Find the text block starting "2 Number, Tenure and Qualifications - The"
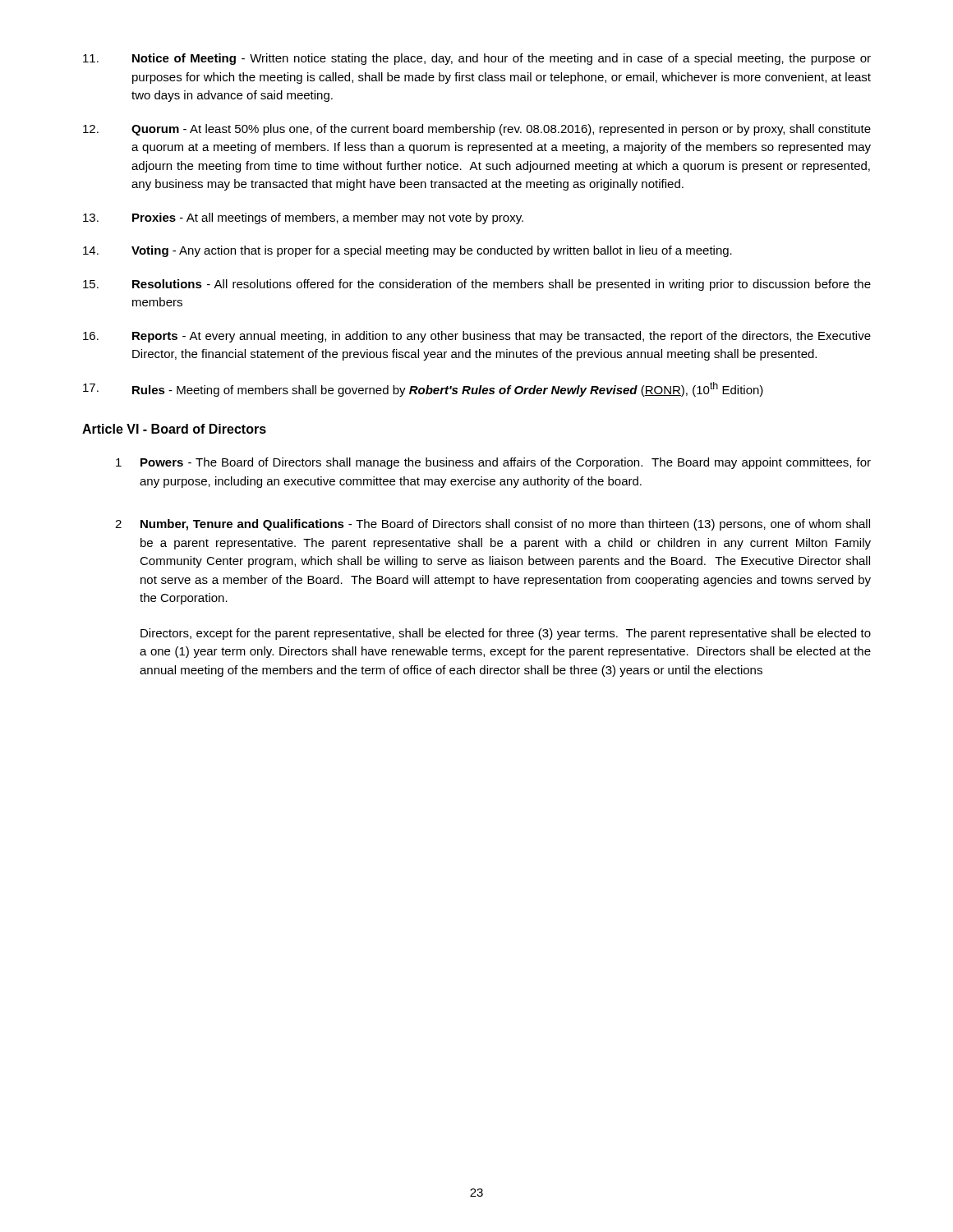The height and width of the screenshot is (1232, 953). tap(493, 561)
